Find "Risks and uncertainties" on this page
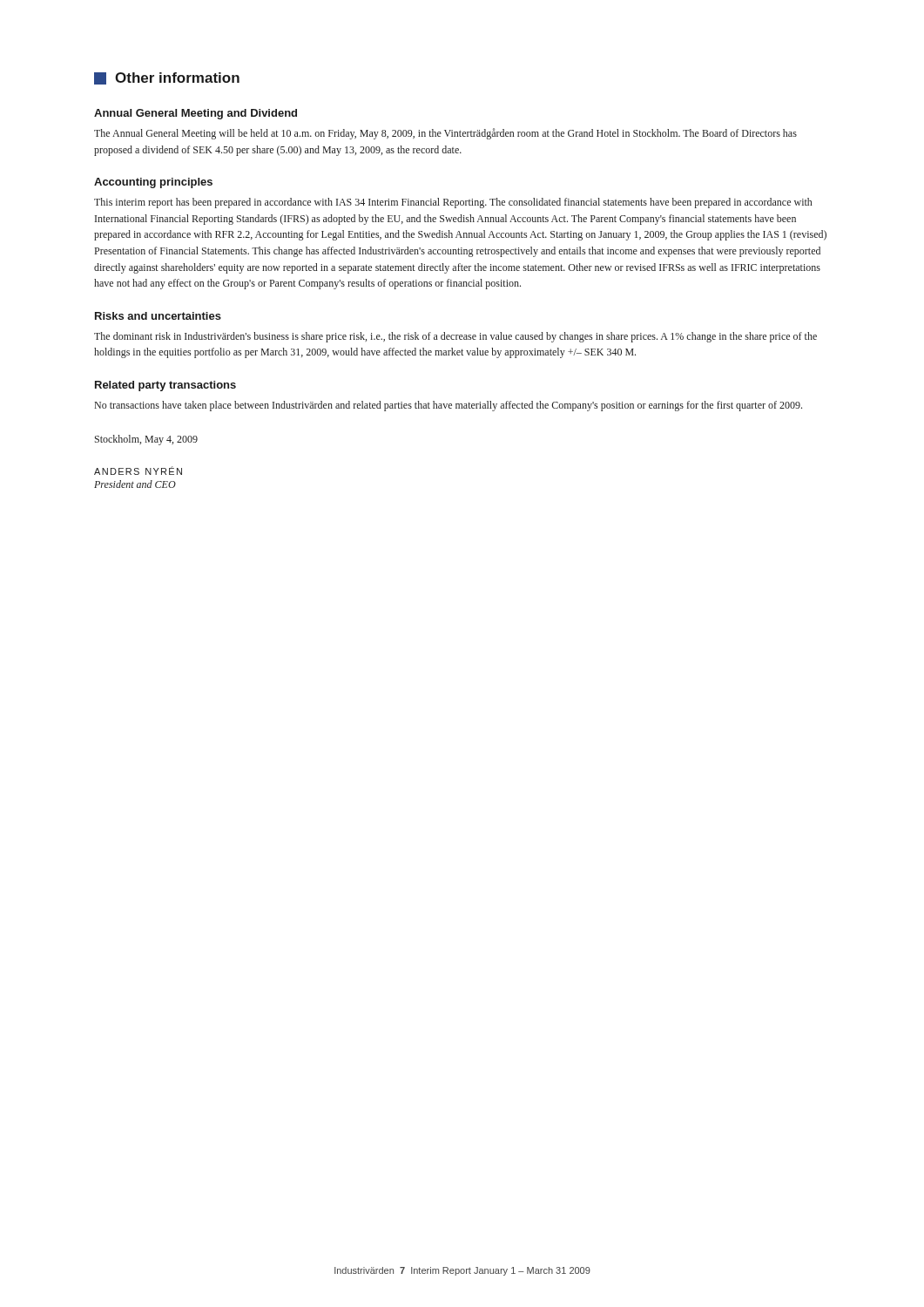This screenshot has width=924, height=1307. pos(158,316)
